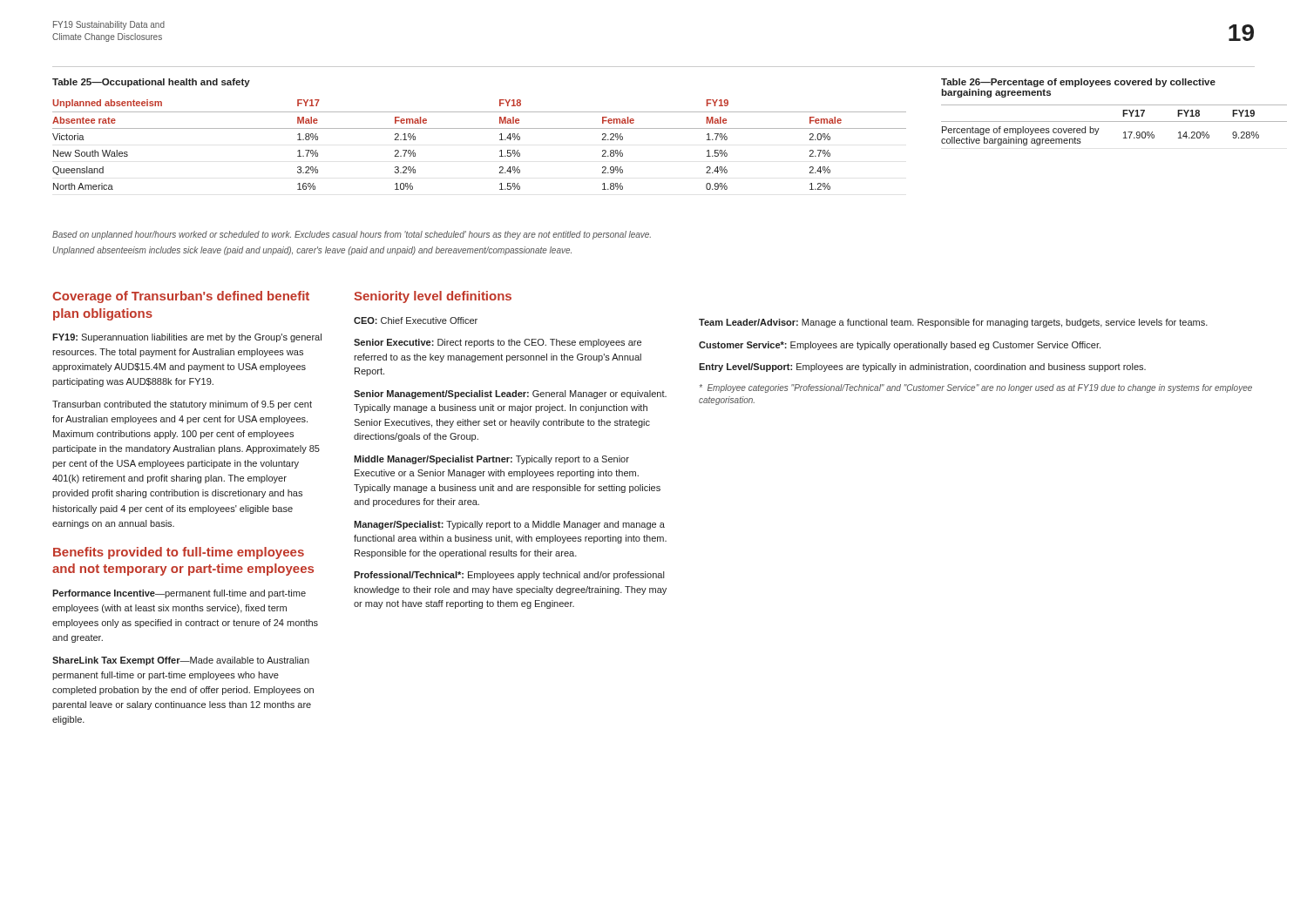Select the text block with the text "Team Leader/Advisor: Manage a"

tap(953, 322)
